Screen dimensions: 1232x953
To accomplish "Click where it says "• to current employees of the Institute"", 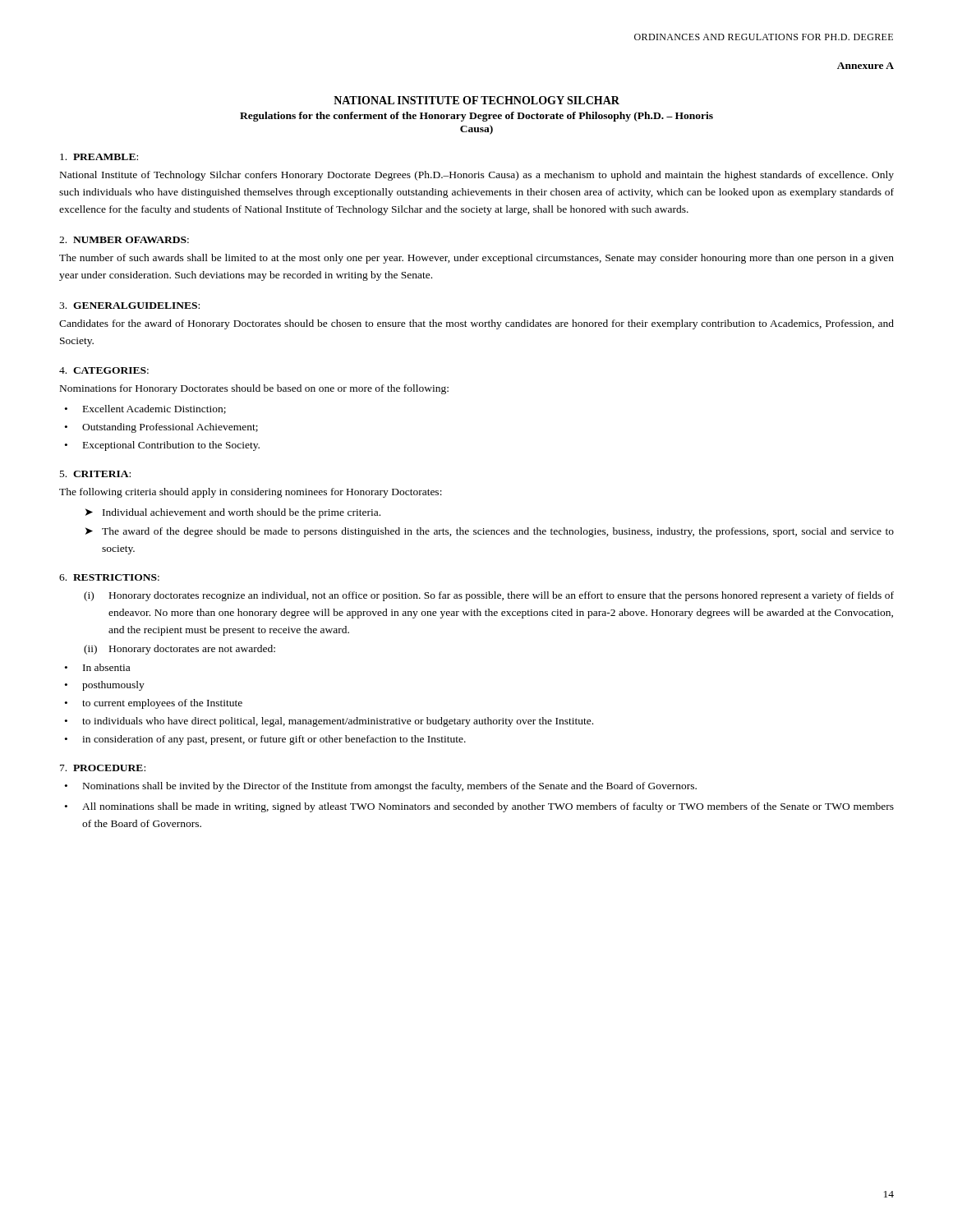I will click(151, 704).
